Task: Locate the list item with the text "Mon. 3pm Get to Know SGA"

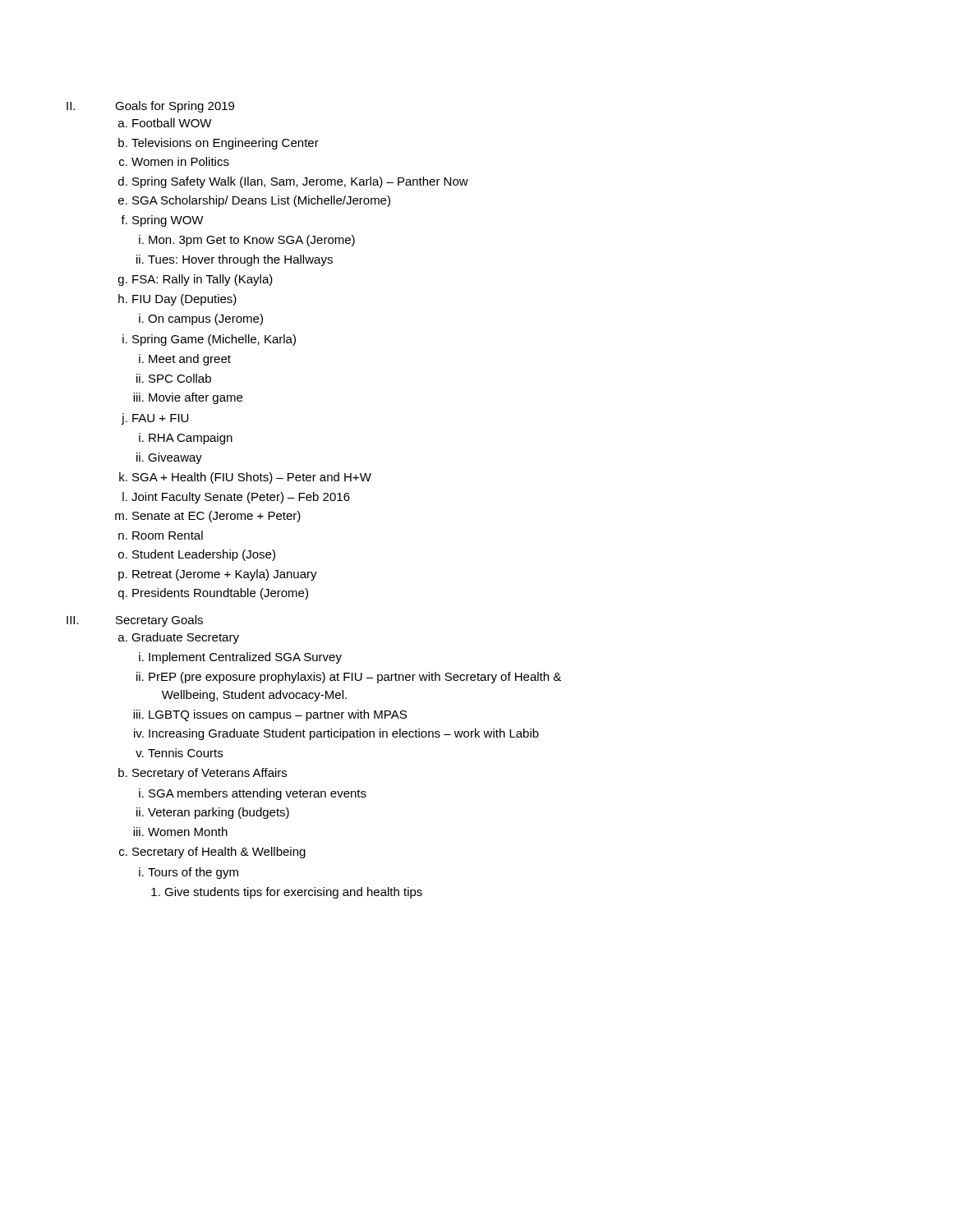Action: 252,239
